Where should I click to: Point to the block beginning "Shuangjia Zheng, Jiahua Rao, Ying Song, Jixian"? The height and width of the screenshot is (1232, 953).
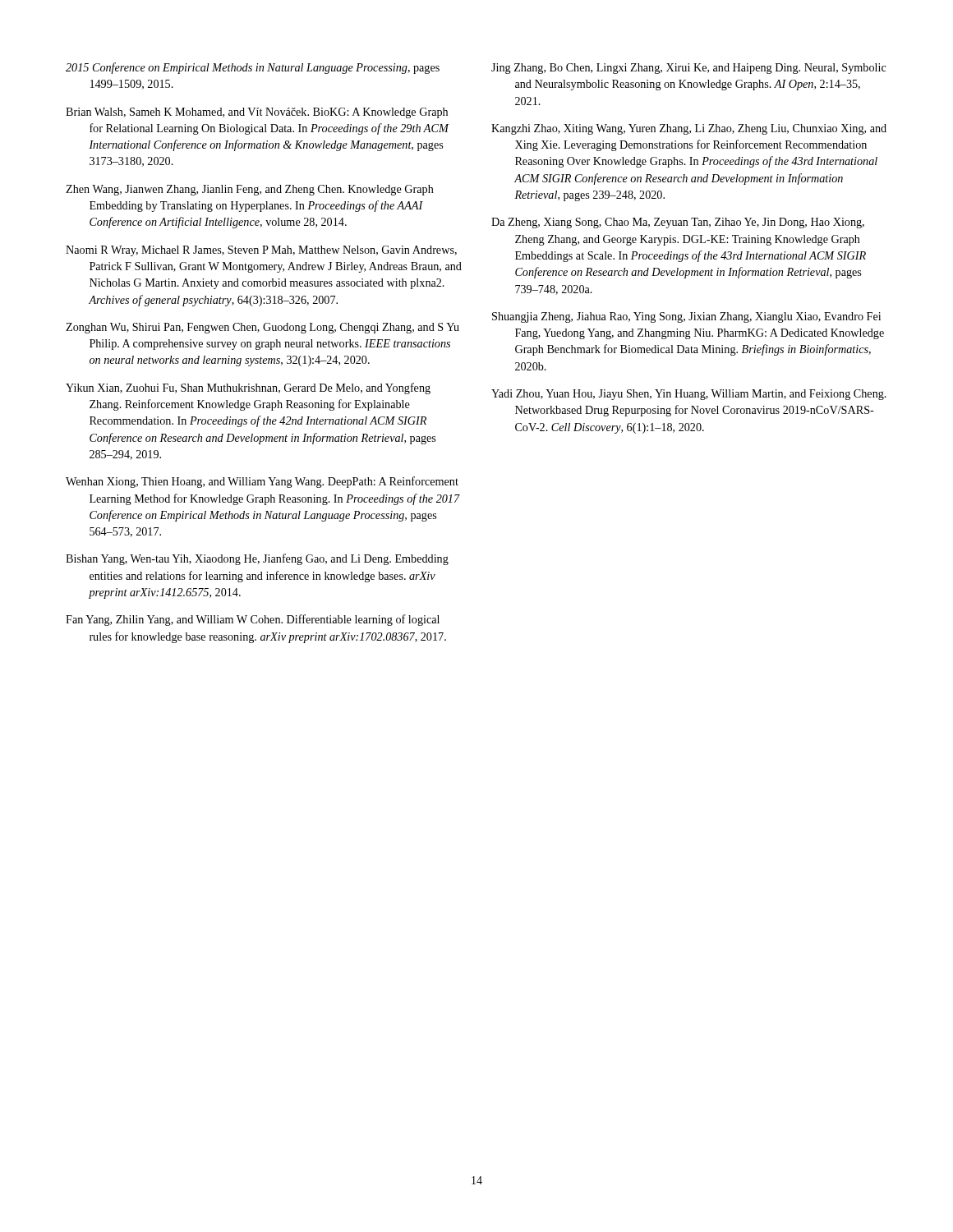point(688,341)
